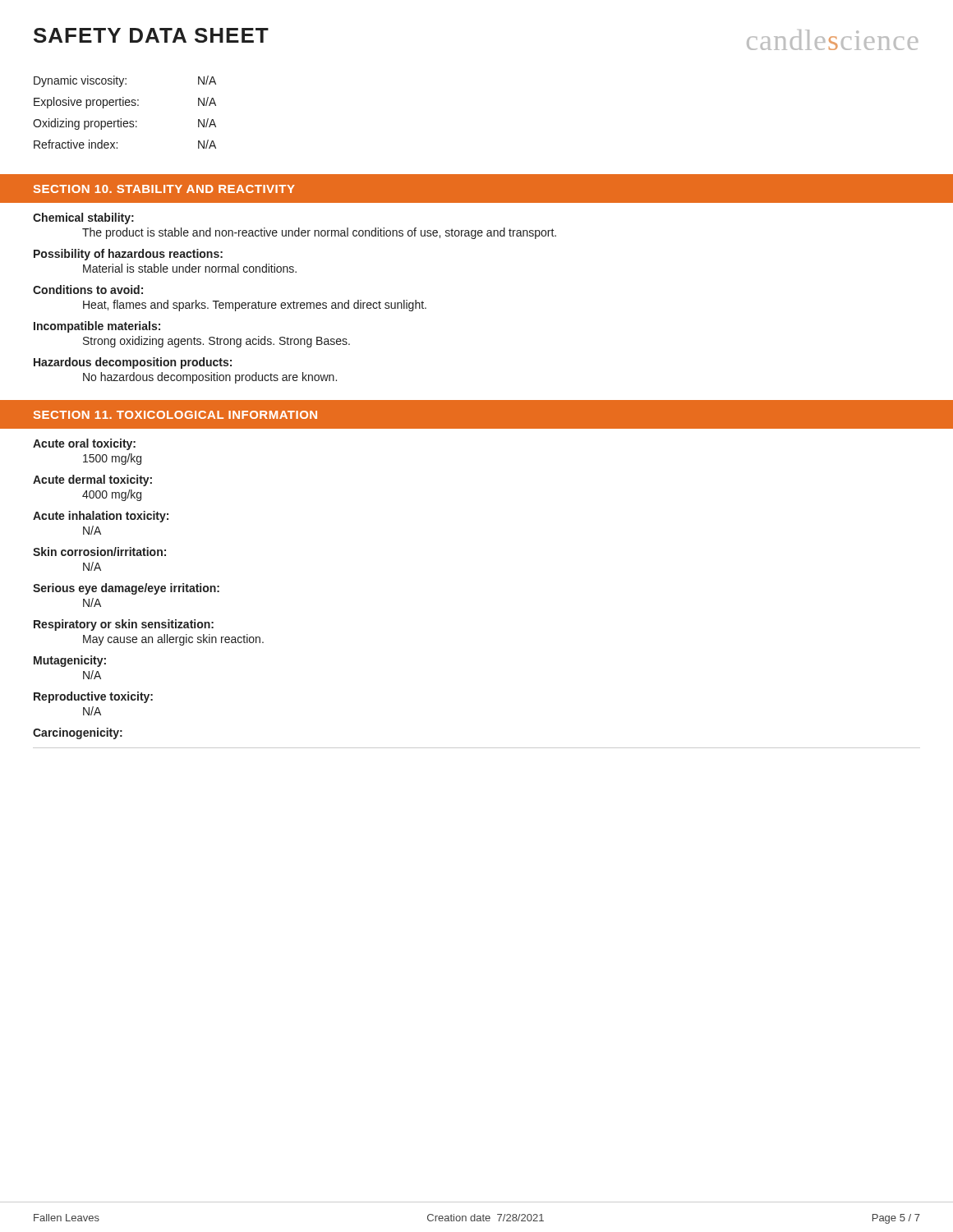Find the text containing "Reproductive toxicity: N/A"

tap(93, 697)
